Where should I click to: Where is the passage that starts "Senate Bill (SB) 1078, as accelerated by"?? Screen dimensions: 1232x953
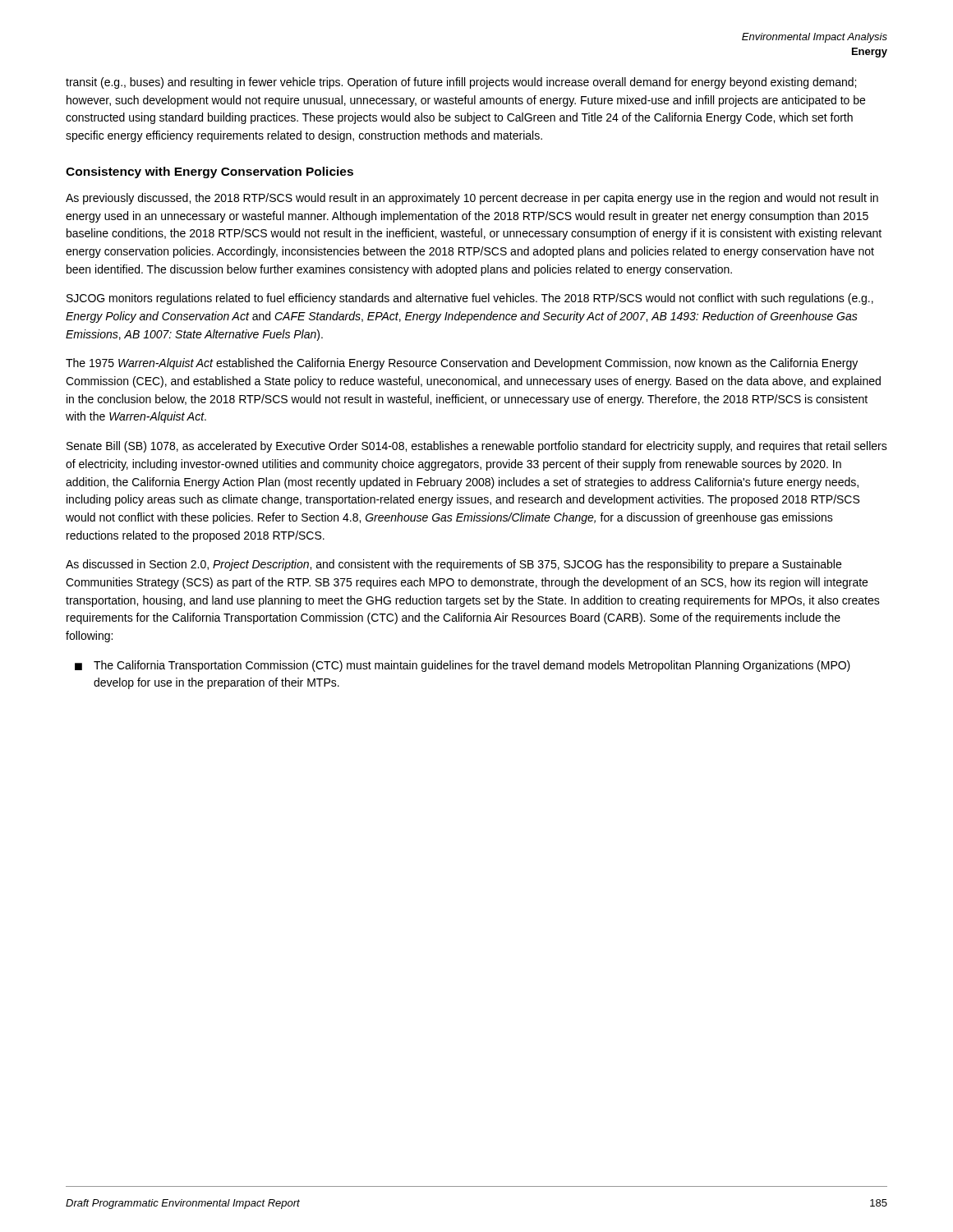pyautogui.click(x=476, y=491)
